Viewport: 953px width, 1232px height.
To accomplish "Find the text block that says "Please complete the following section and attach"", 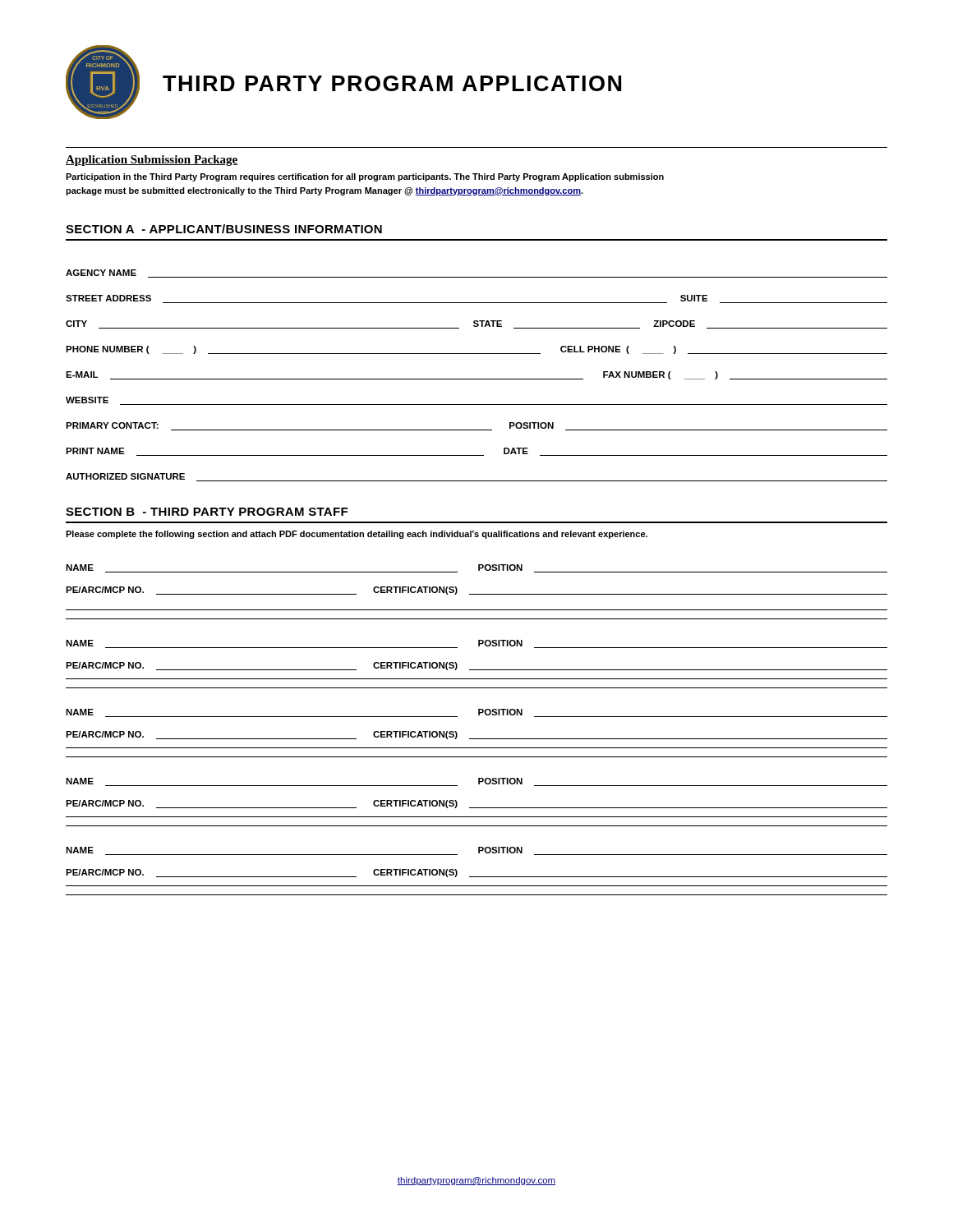I will (357, 534).
